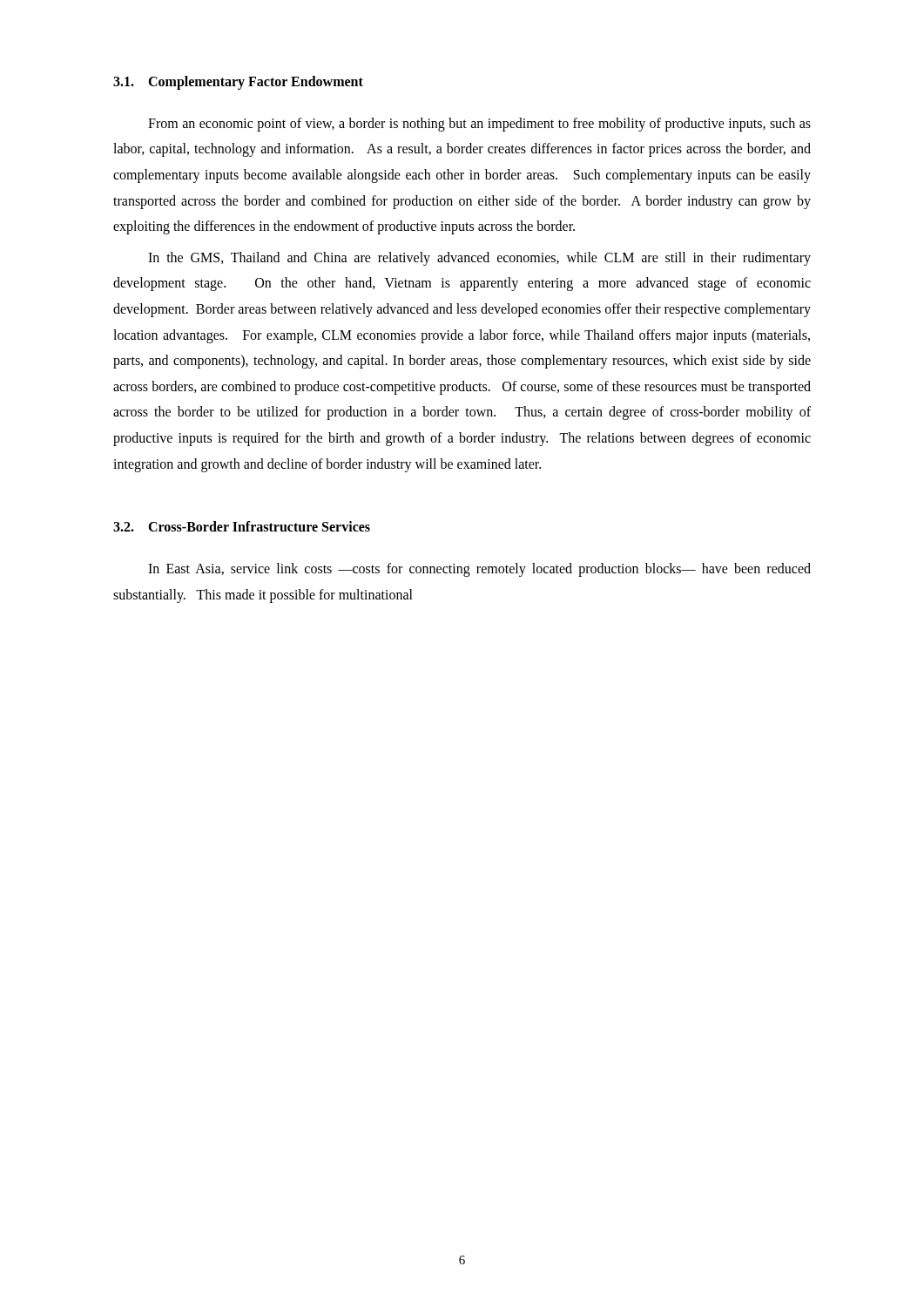Point to the block beginning "In the GMS, Thailand"
The width and height of the screenshot is (924, 1307).
pyautogui.click(x=462, y=360)
